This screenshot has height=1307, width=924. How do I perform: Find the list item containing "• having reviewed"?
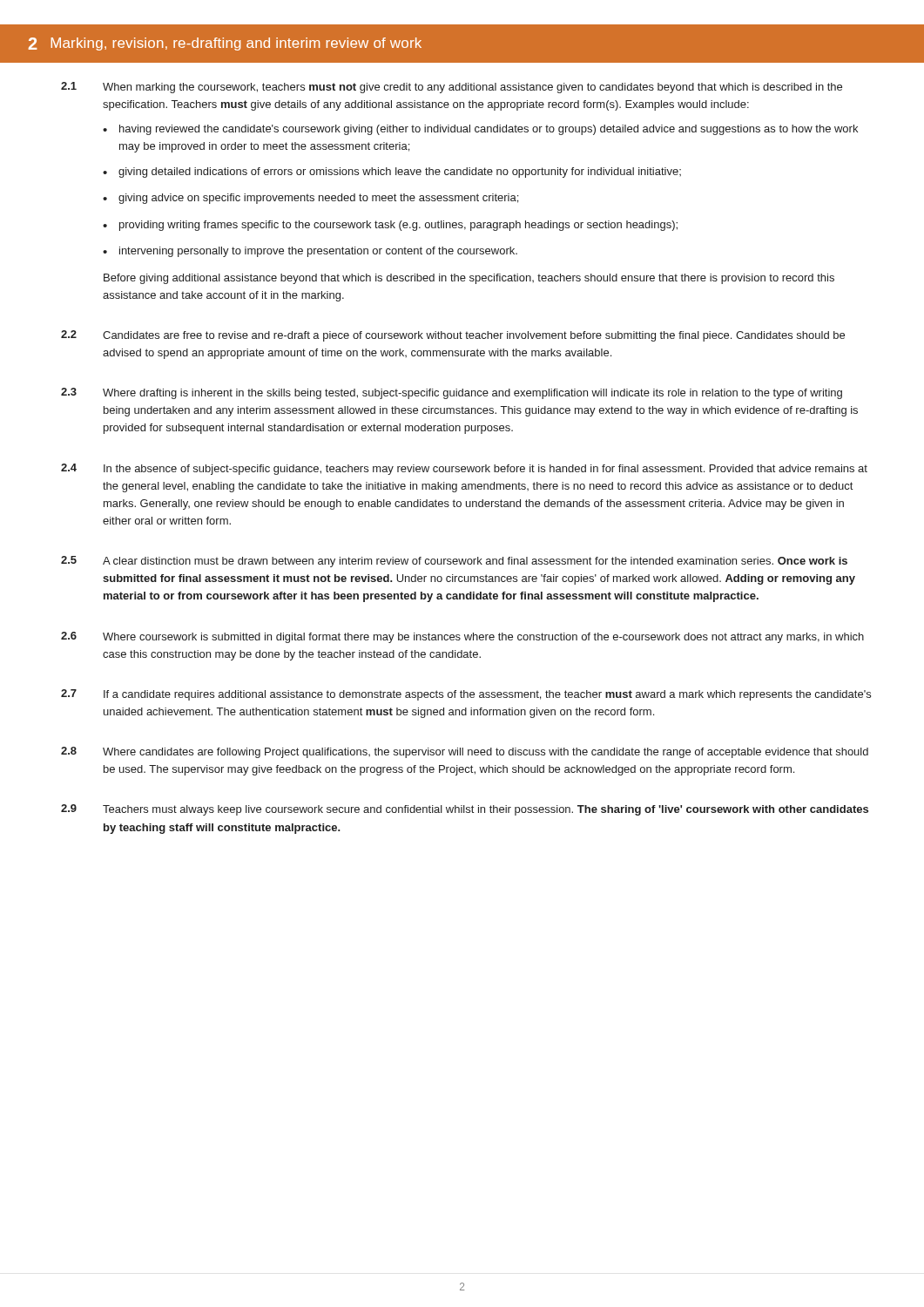[x=487, y=138]
